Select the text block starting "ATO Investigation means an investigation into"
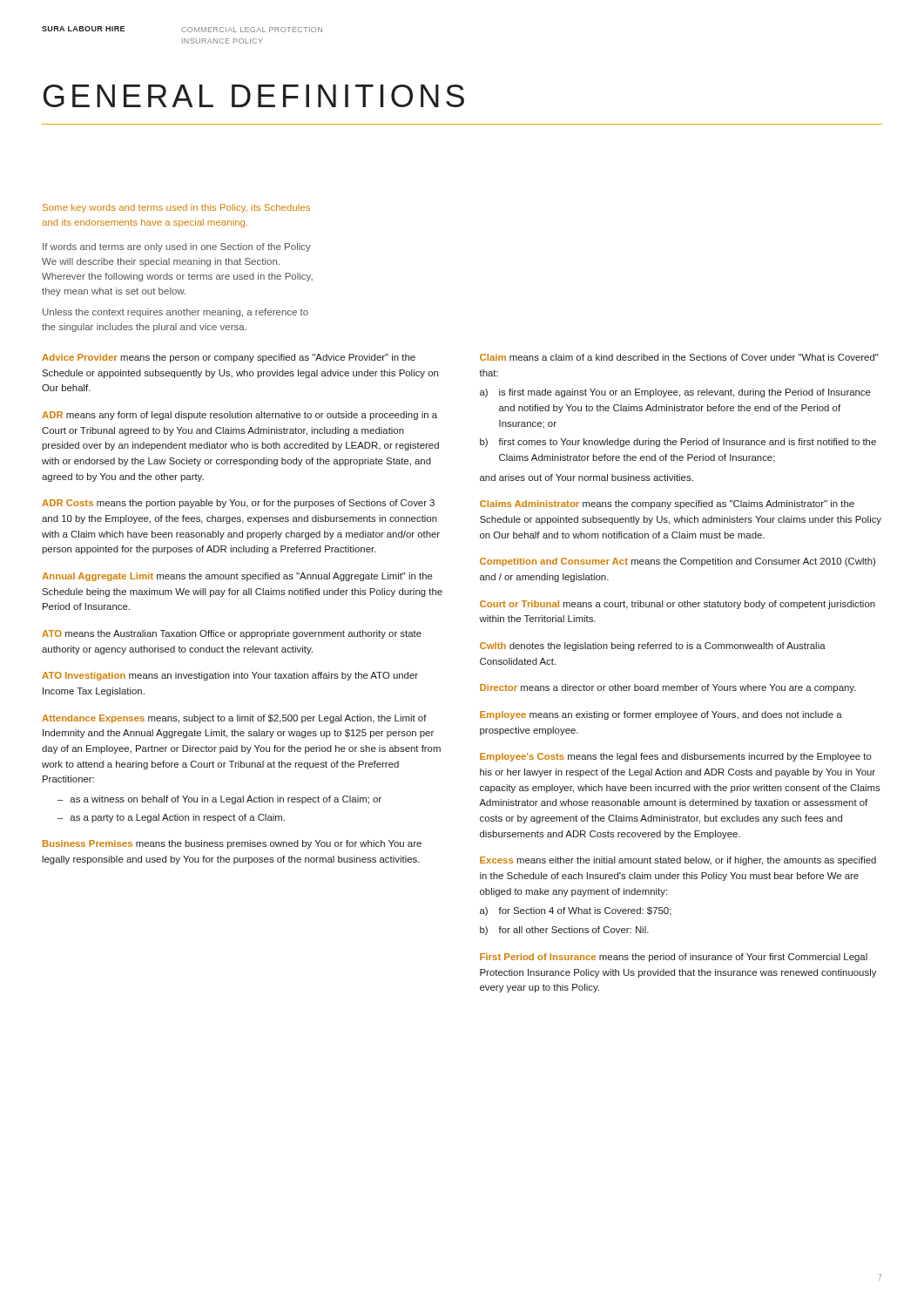The height and width of the screenshot is (1307, 924). click(230, 683)
